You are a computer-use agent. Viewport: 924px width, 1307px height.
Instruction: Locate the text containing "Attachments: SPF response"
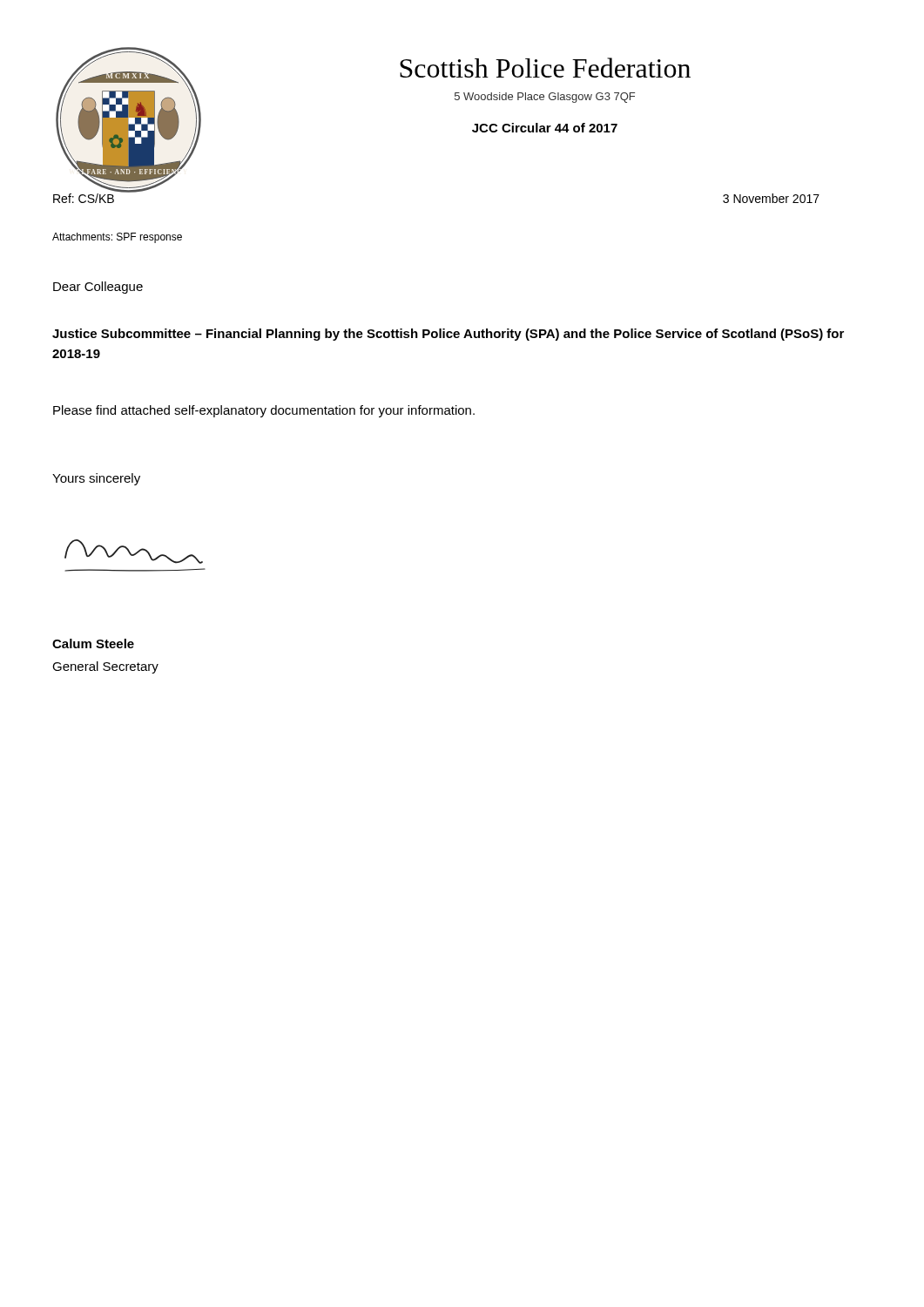[x=117, y=237]
